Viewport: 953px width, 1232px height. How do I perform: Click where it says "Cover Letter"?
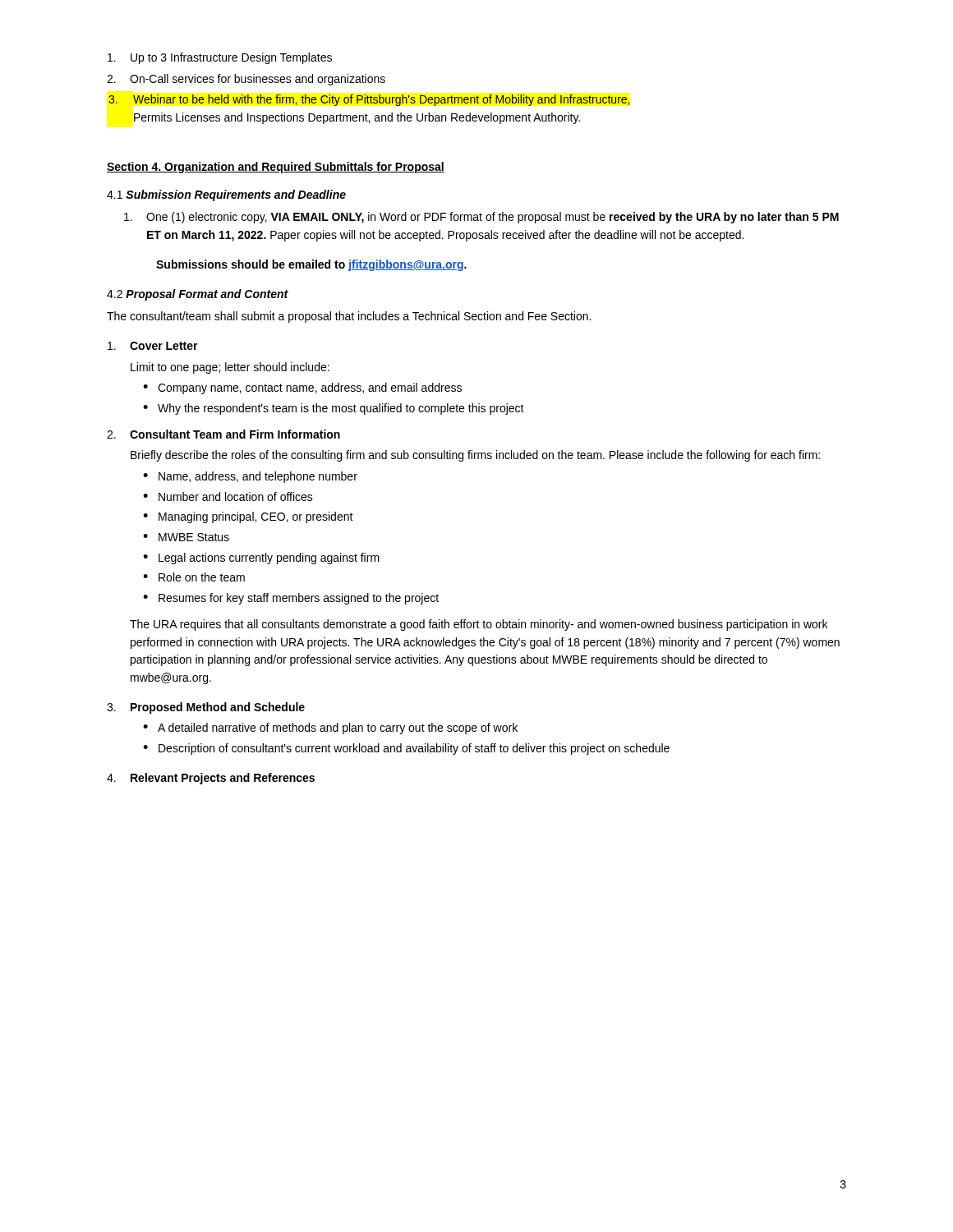[152, 346]
